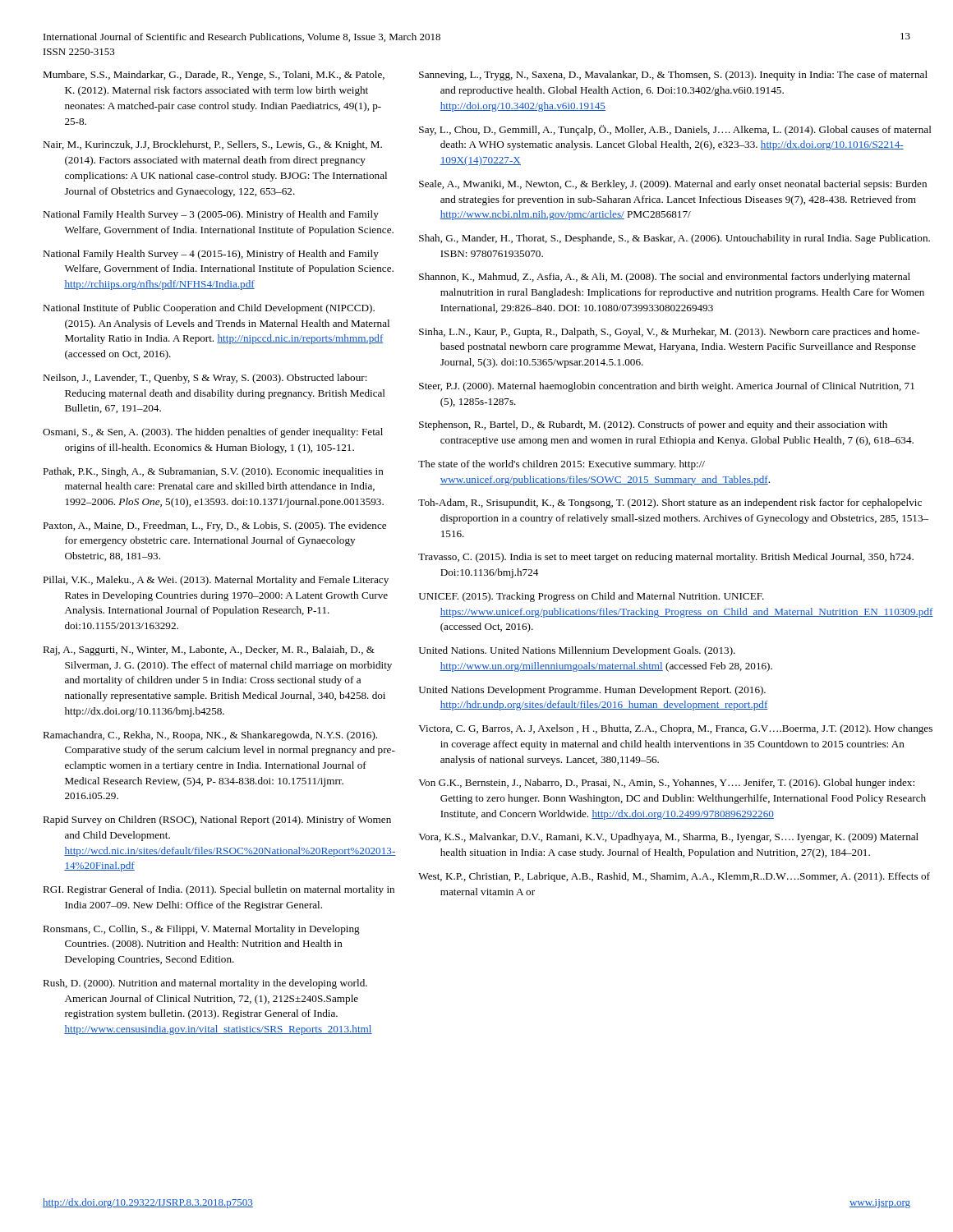Locate the region starting "Neilson, J., Lavender, T., Quenby, S &"
953x1232 pixels.
[214, 393]
